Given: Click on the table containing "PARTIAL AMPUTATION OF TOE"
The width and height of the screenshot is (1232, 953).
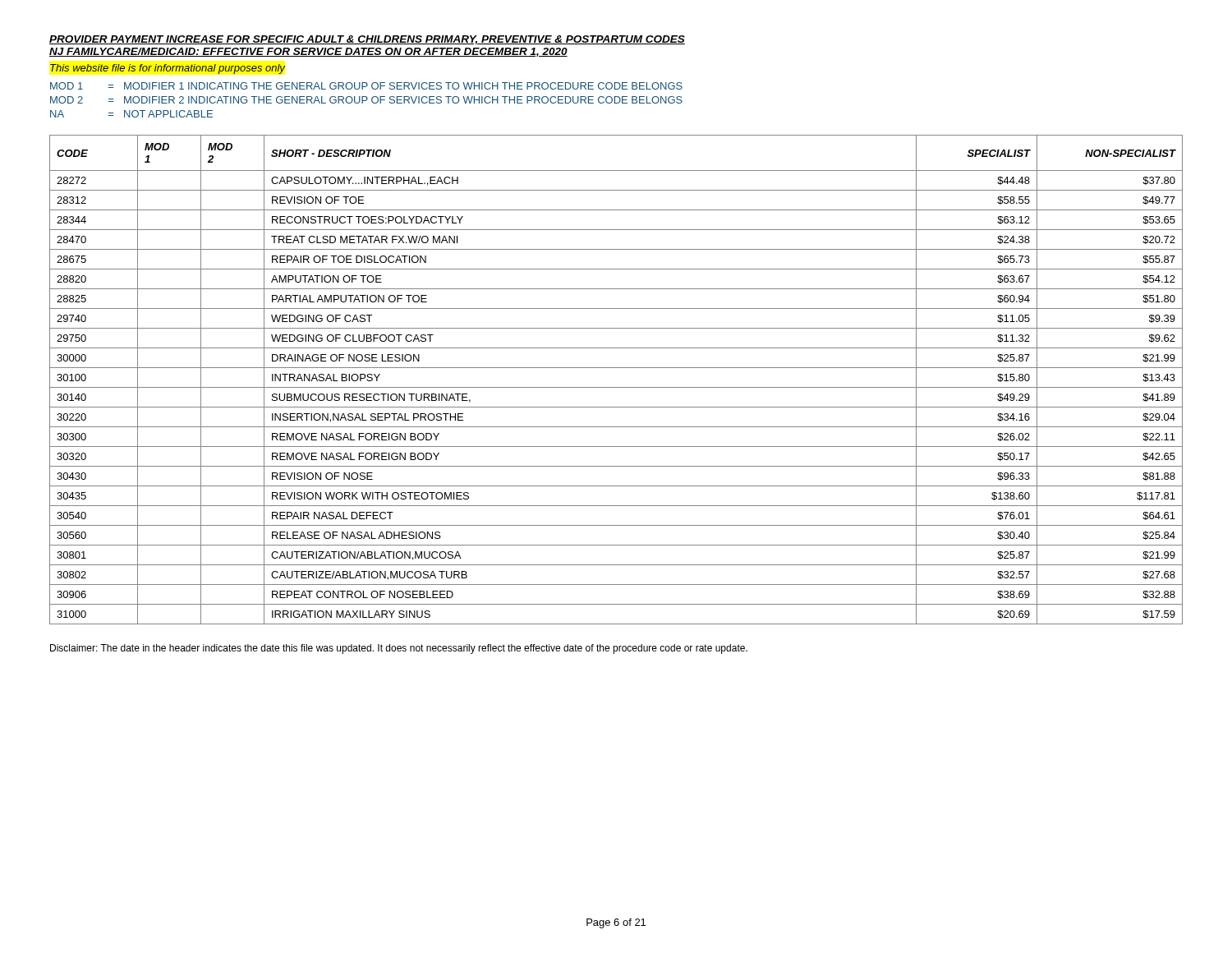Looking at the screenshot, I should (616, 380).
